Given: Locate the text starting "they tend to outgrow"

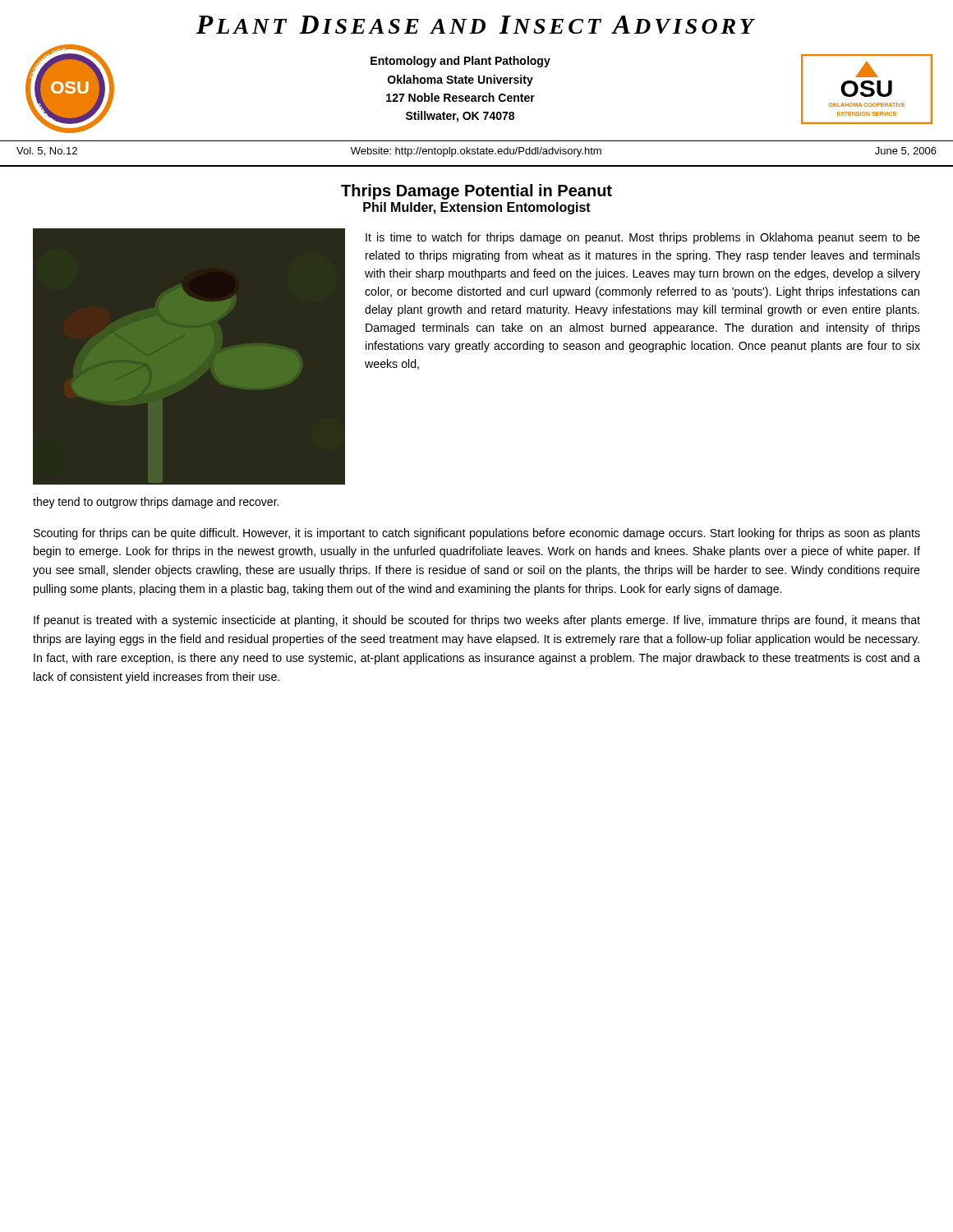Looking at the screenshot, I should point(156,502).
